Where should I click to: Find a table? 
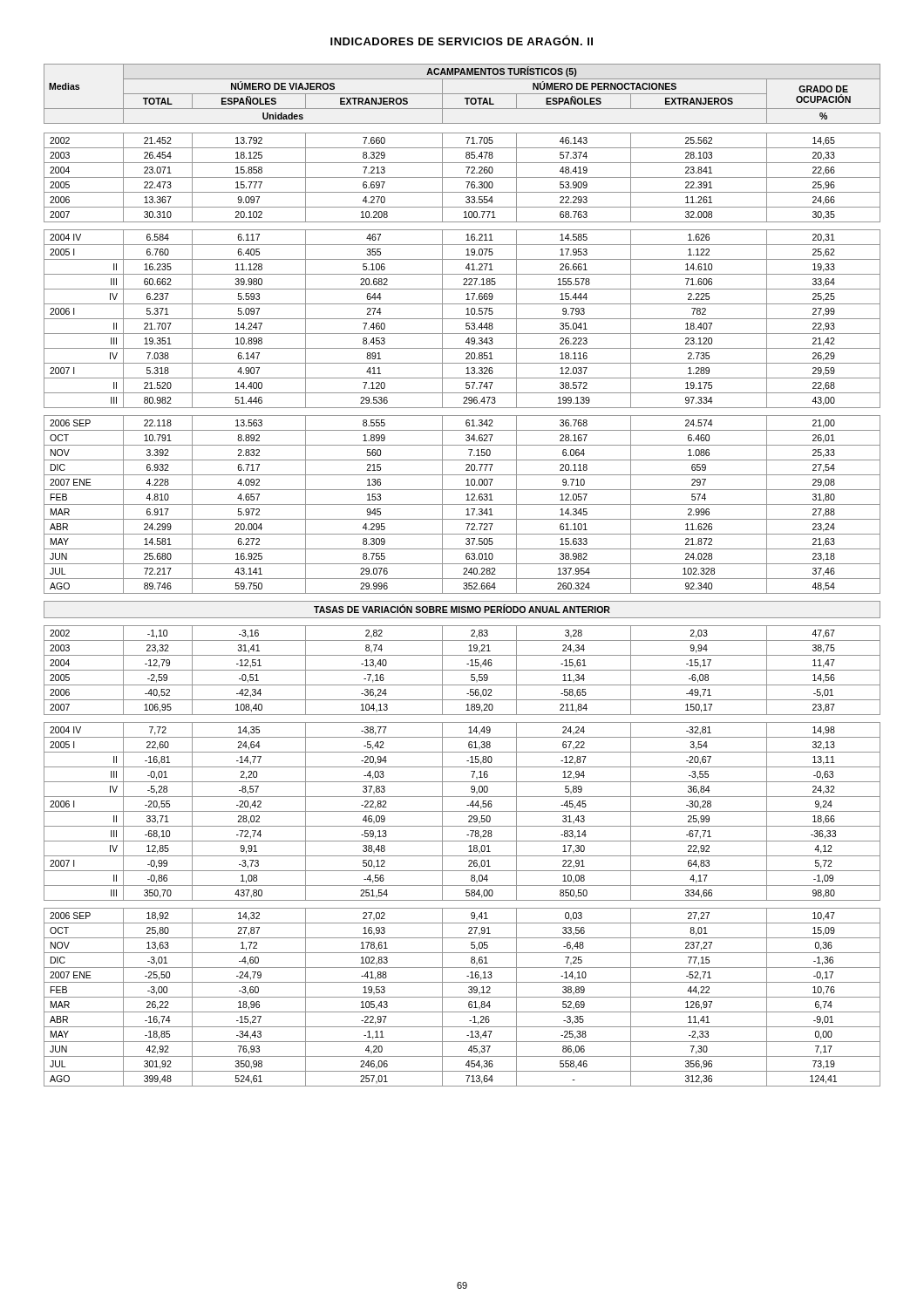(x=462, y=575)
